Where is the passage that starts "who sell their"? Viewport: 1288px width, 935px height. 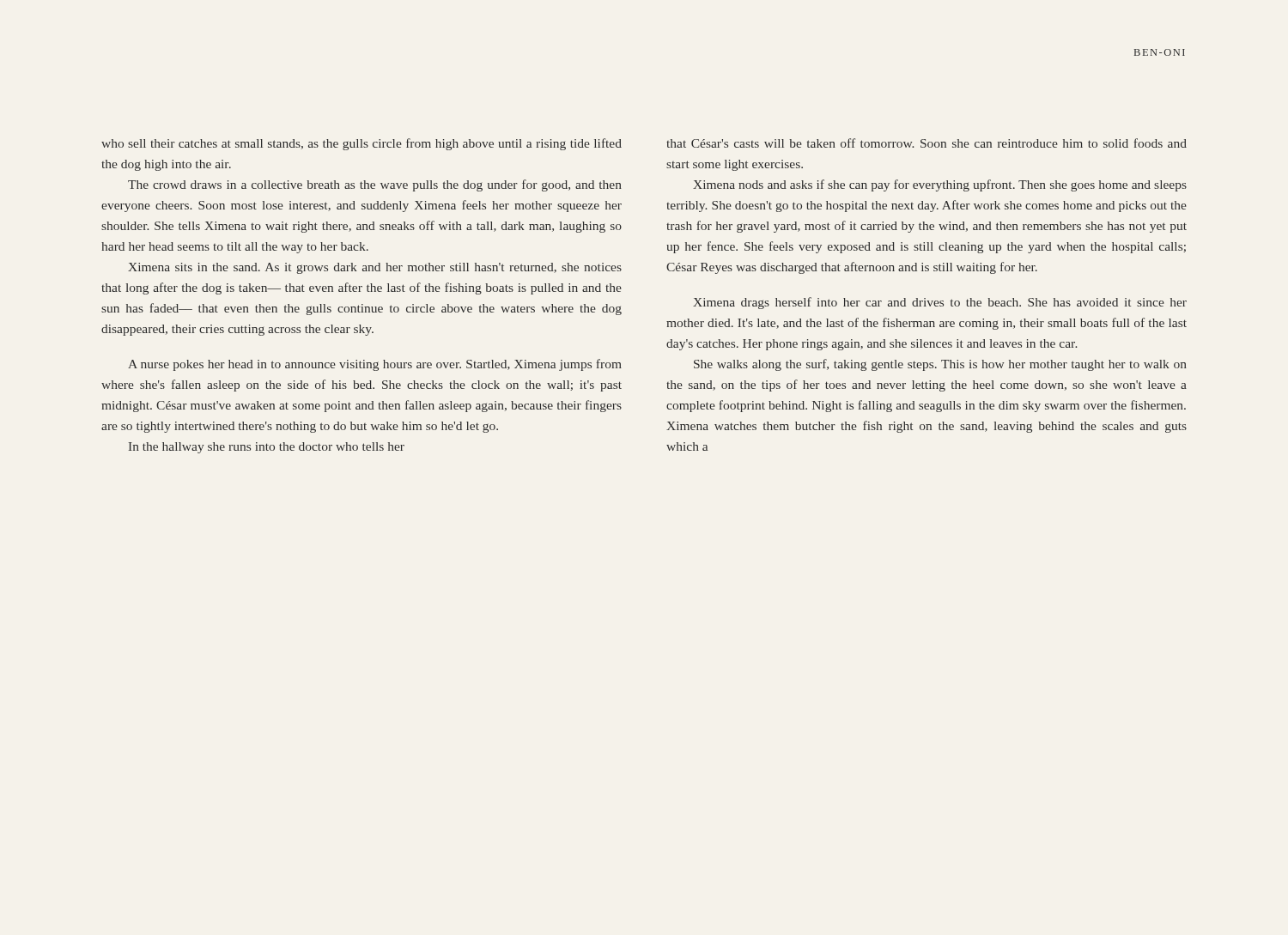362,295
